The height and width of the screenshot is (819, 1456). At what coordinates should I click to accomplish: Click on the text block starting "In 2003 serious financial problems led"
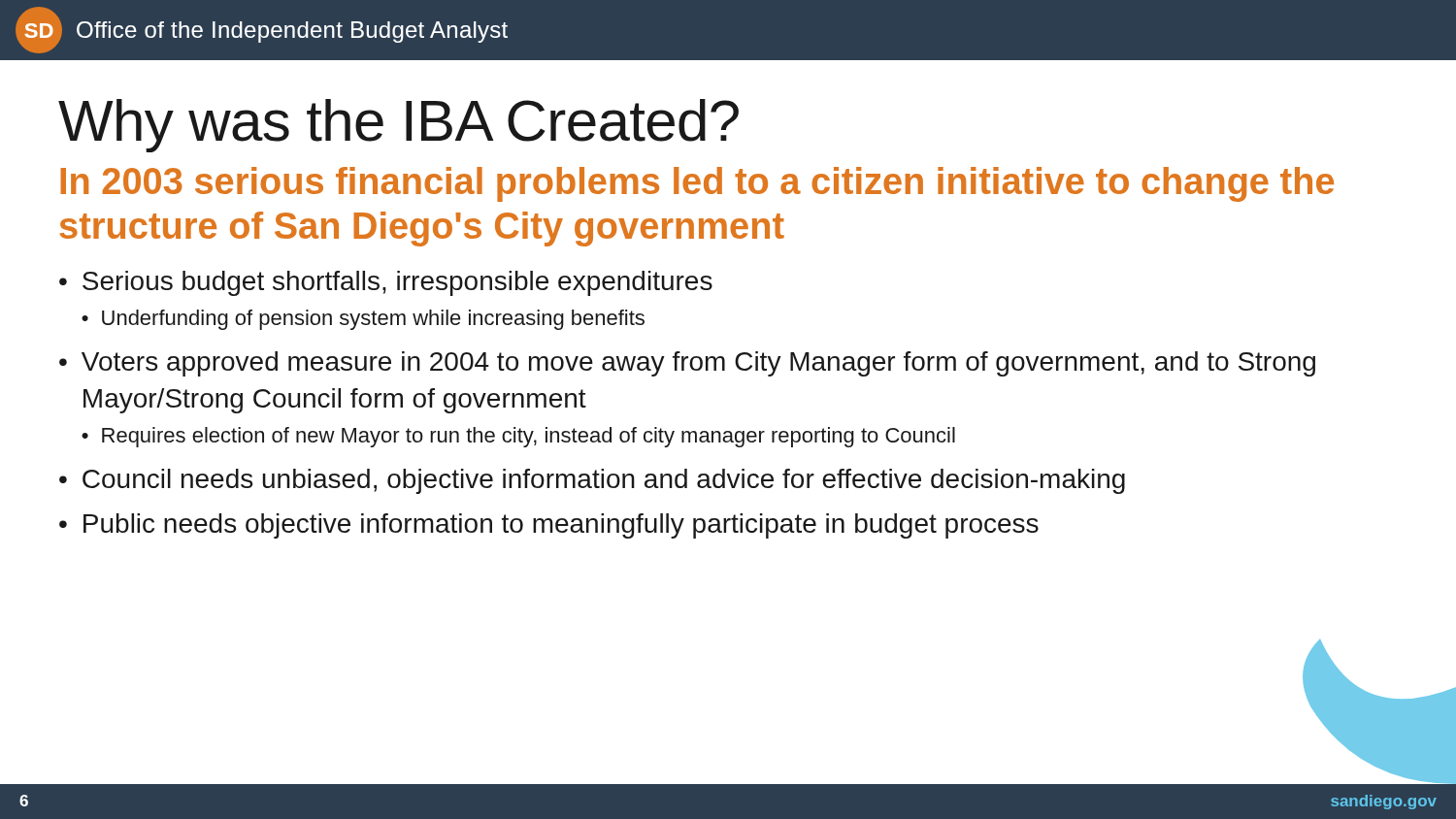(697, 204)
